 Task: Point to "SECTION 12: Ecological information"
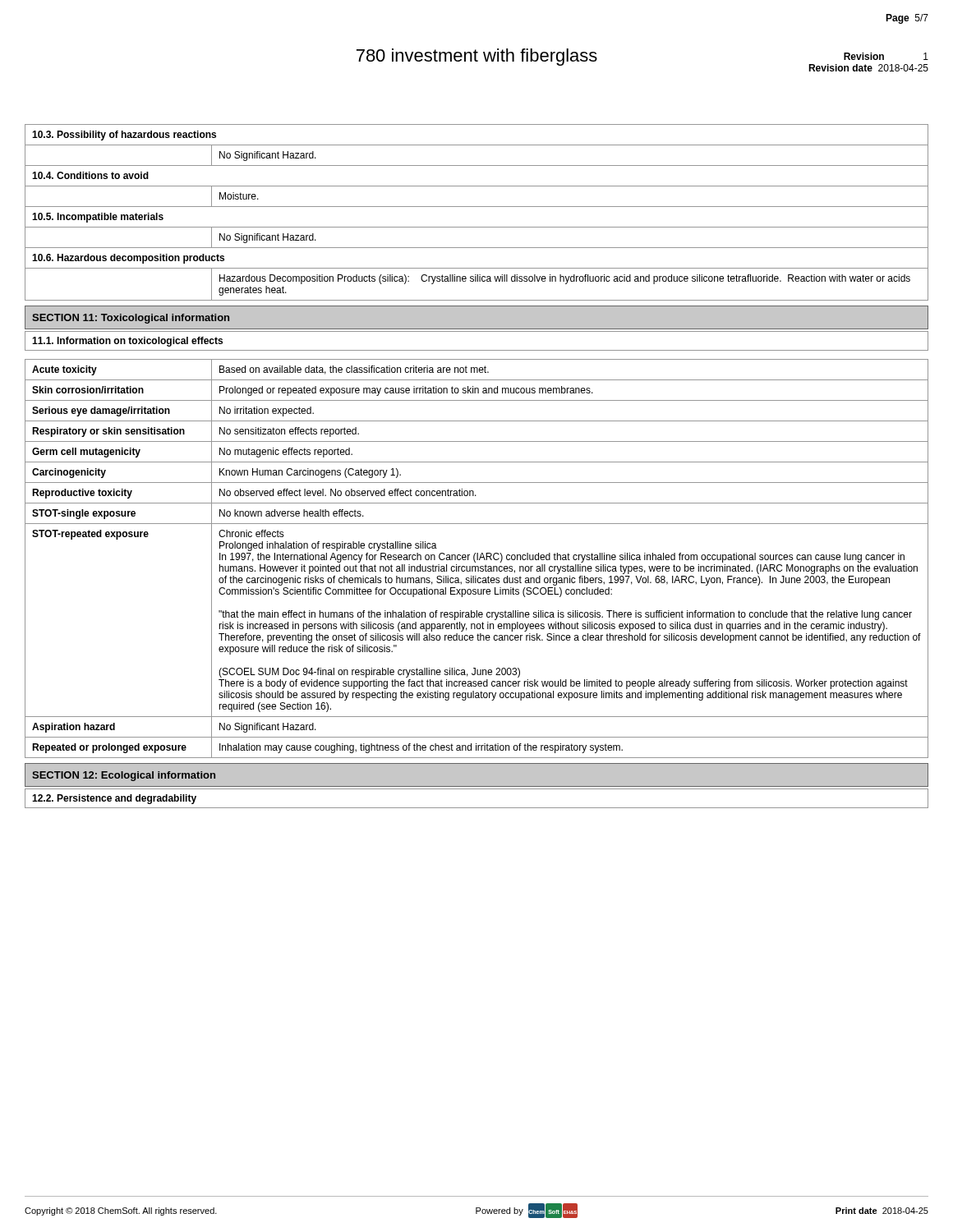click(x=476, y=775)
